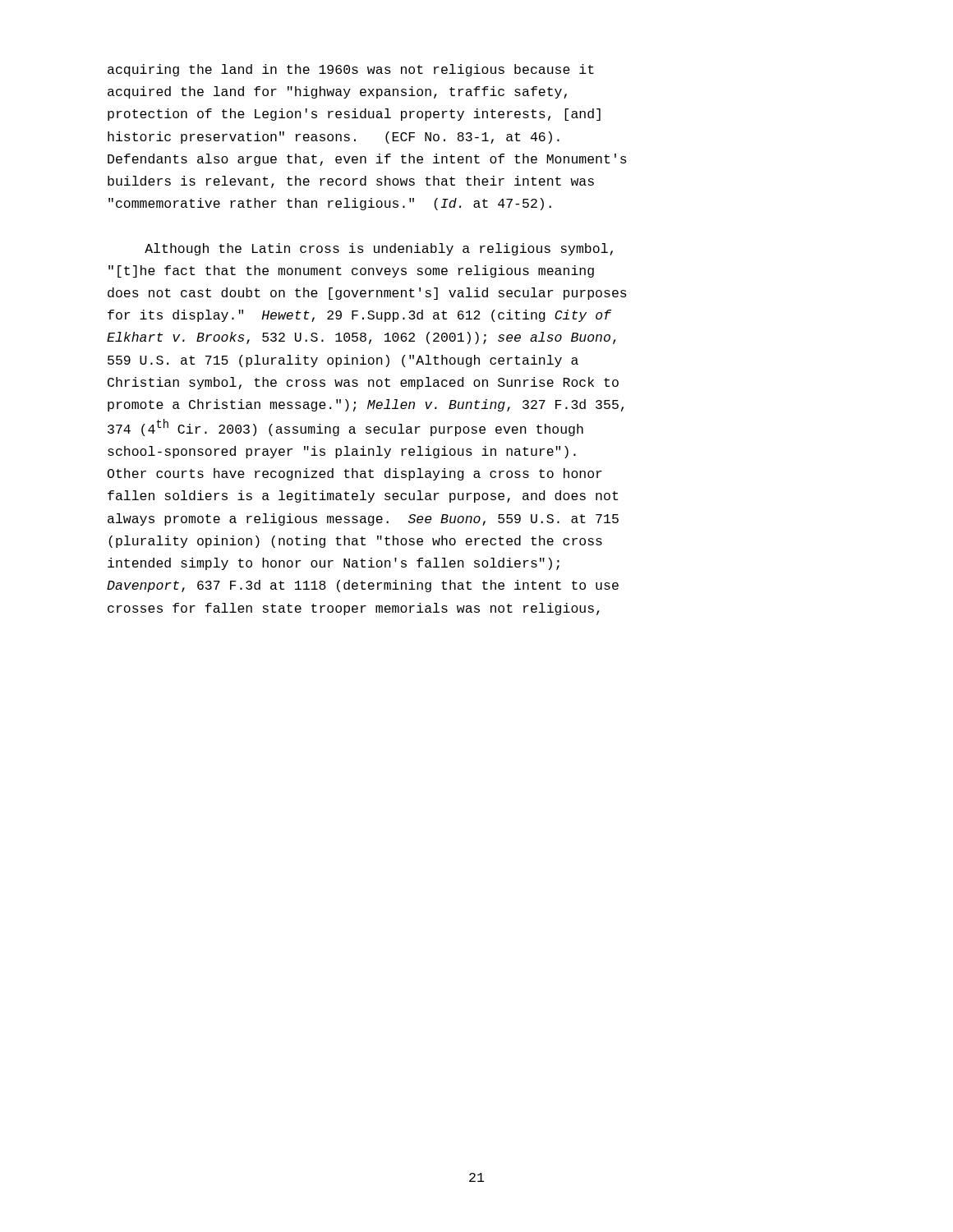The height and width of the screenshot is (1232, 953).
Task: Where is the passage that starts "Although the Latin cross is undeniably"?
Action: click(x=367, y=429)
